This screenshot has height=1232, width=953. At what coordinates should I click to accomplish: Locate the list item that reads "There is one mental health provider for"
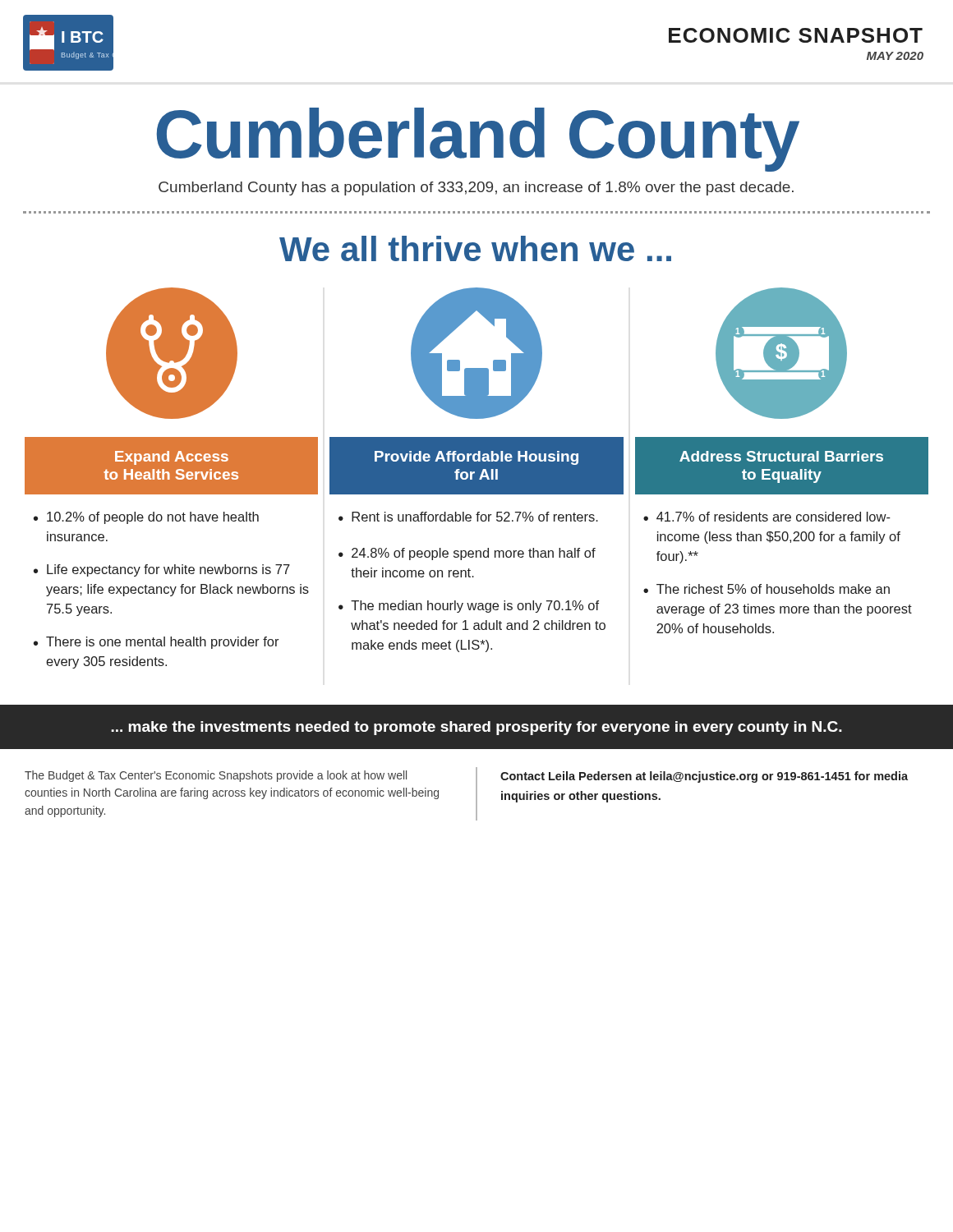[x=180, y=652]
